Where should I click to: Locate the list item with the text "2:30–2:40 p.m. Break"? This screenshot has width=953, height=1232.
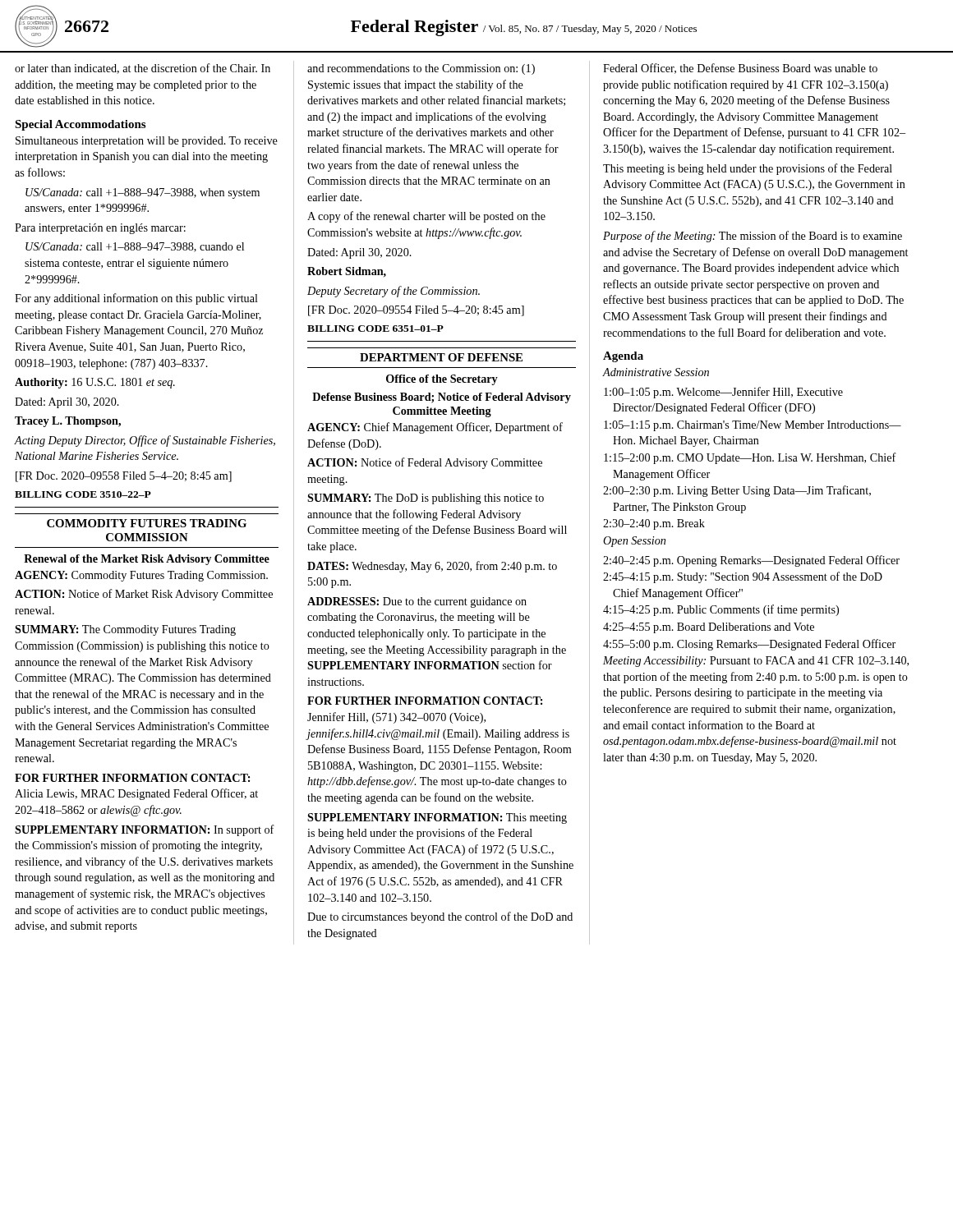pos(654,524)
